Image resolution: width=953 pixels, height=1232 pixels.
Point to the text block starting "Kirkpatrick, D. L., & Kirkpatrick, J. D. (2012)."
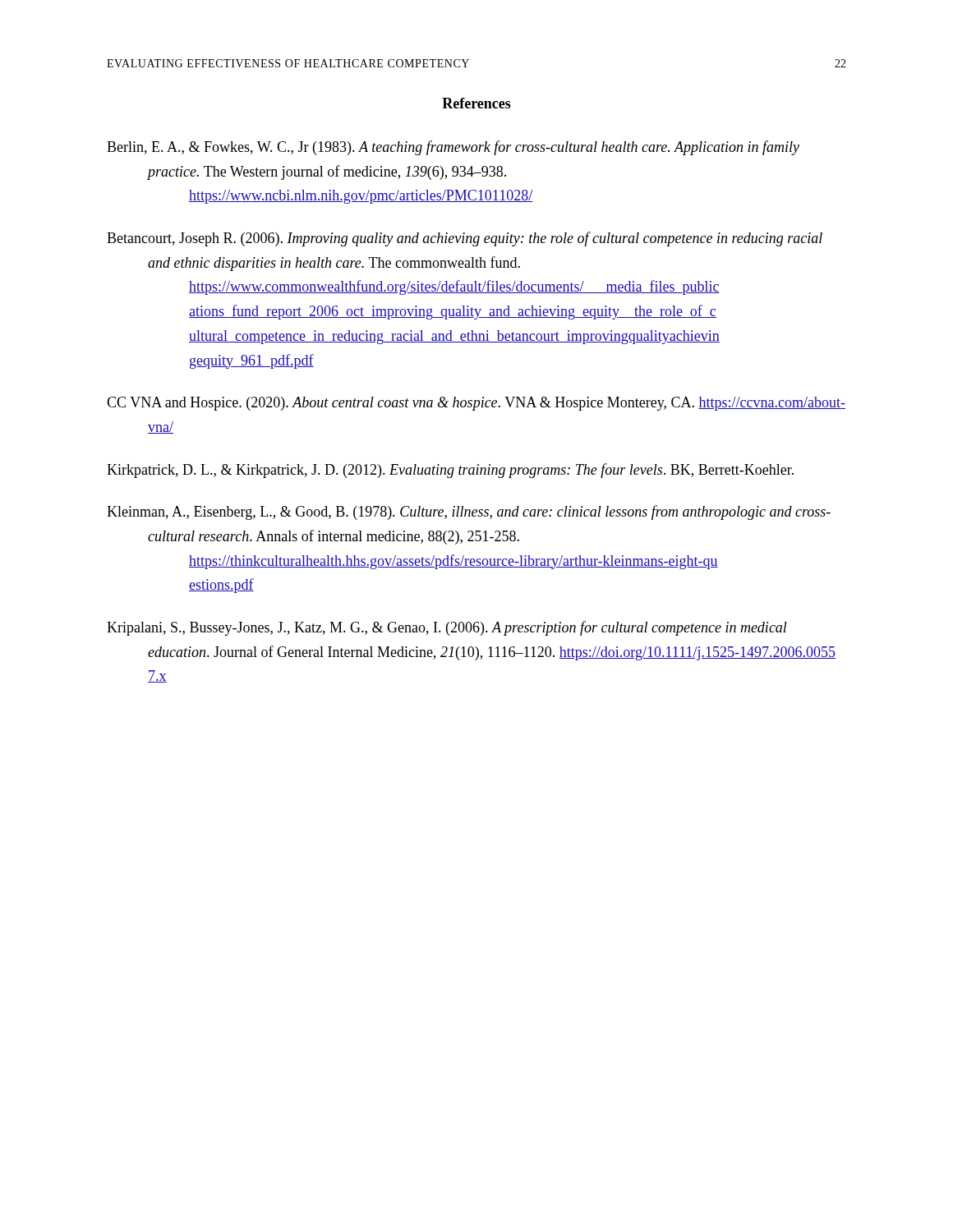[451, 469]
